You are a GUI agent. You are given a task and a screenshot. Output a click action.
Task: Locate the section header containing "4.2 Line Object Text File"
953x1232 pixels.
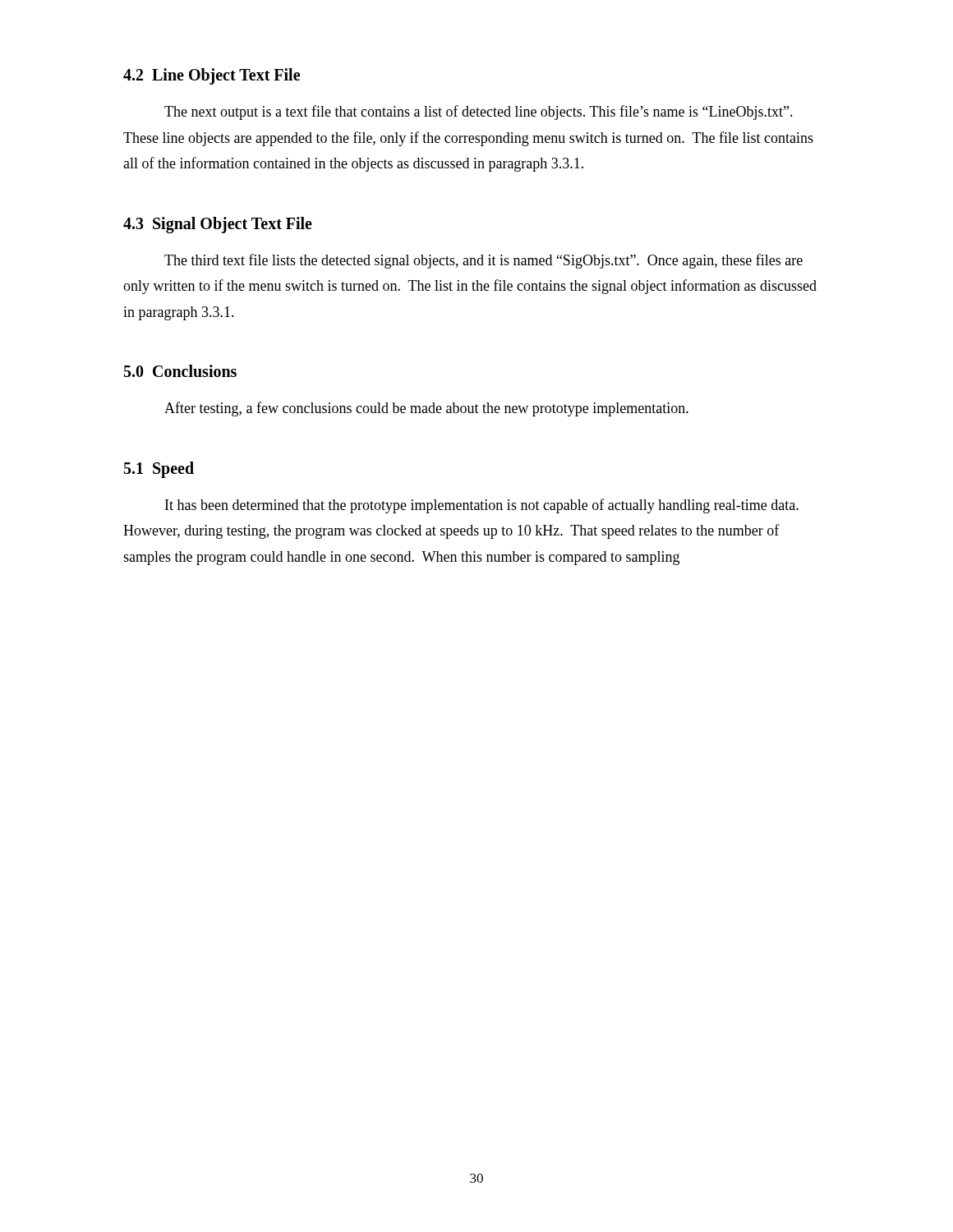(x=212, y=75)
